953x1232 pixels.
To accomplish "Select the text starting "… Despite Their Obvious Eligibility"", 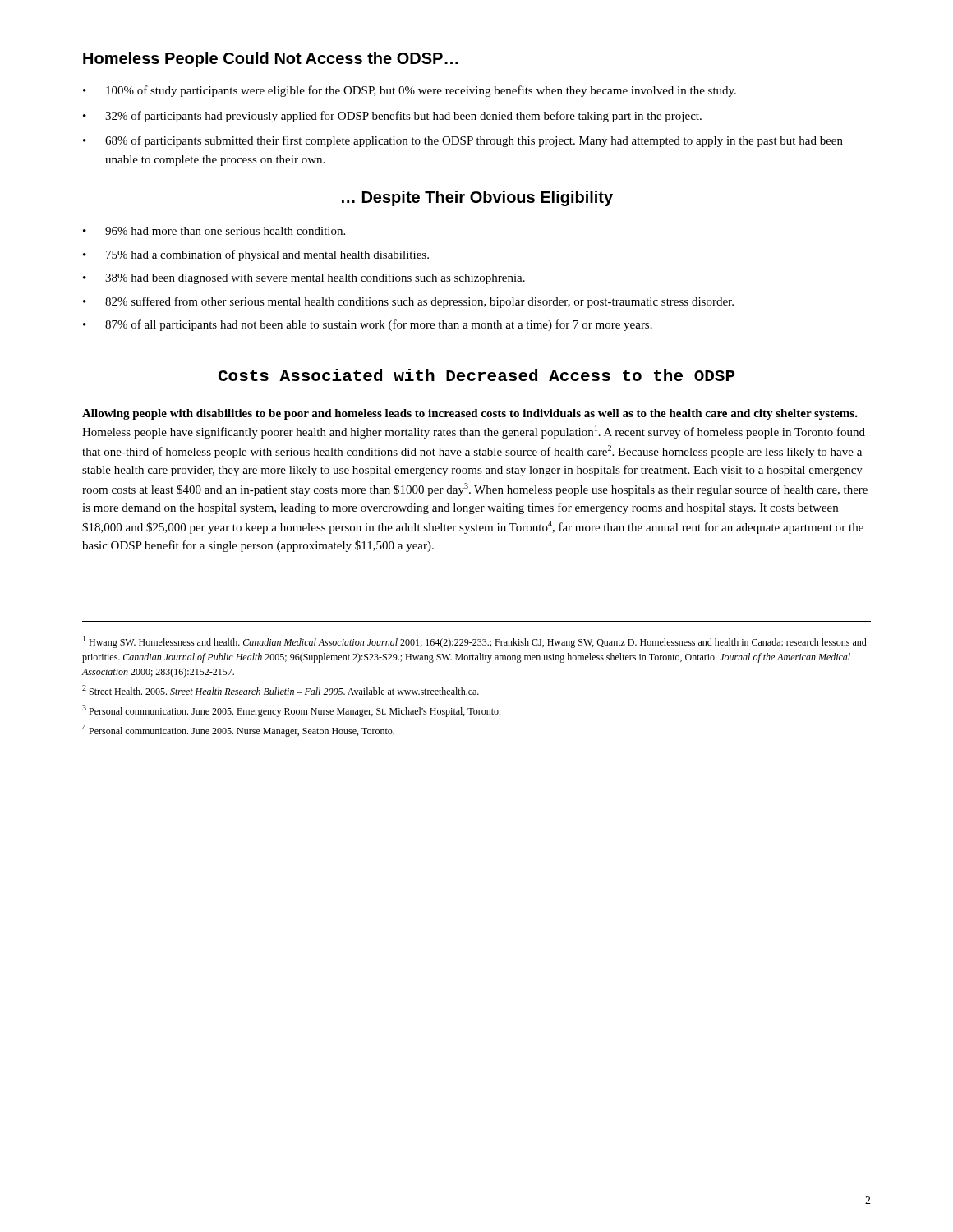I will (476, 197).
